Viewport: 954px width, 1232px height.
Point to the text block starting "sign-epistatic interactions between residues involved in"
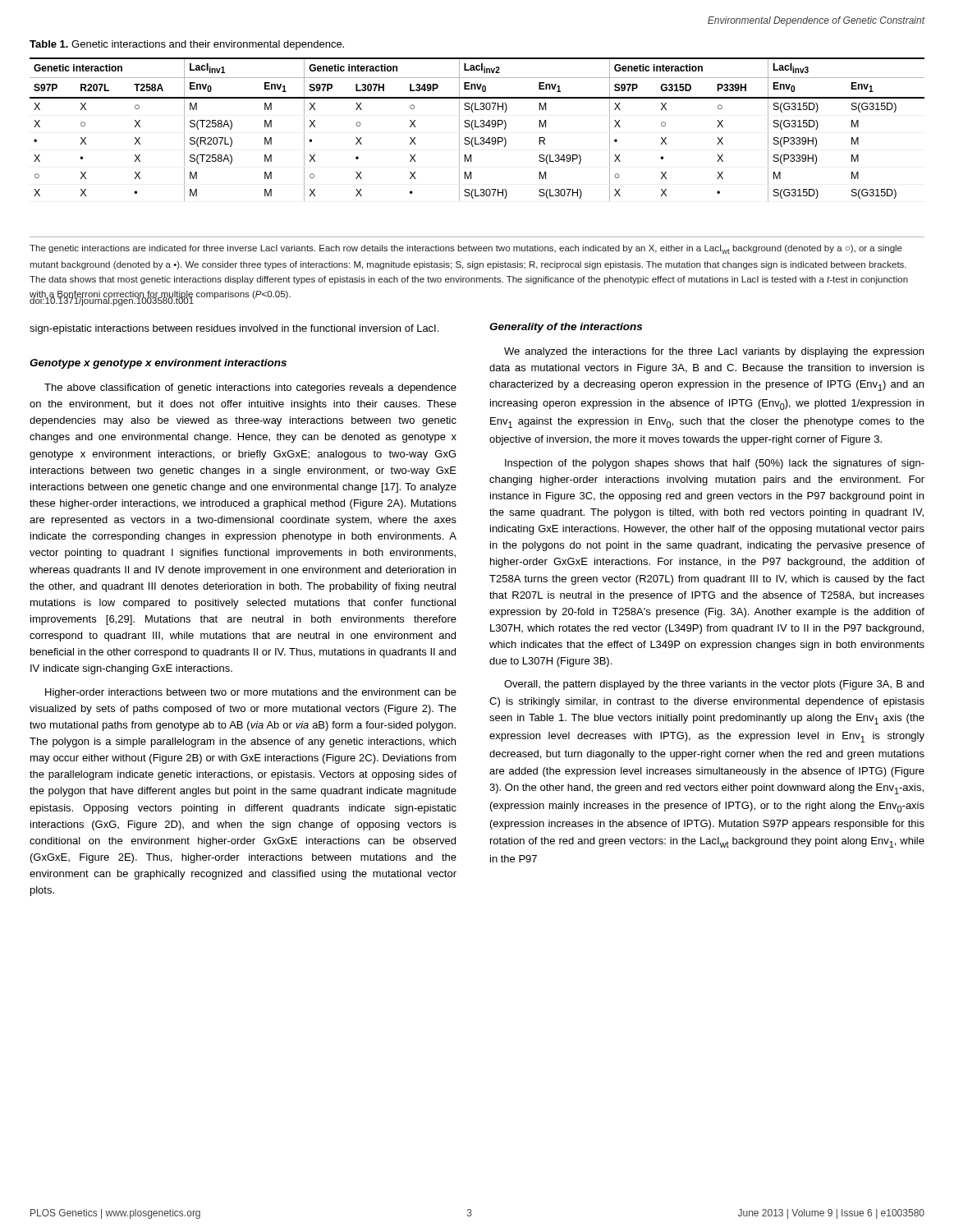tap(235, 328)
